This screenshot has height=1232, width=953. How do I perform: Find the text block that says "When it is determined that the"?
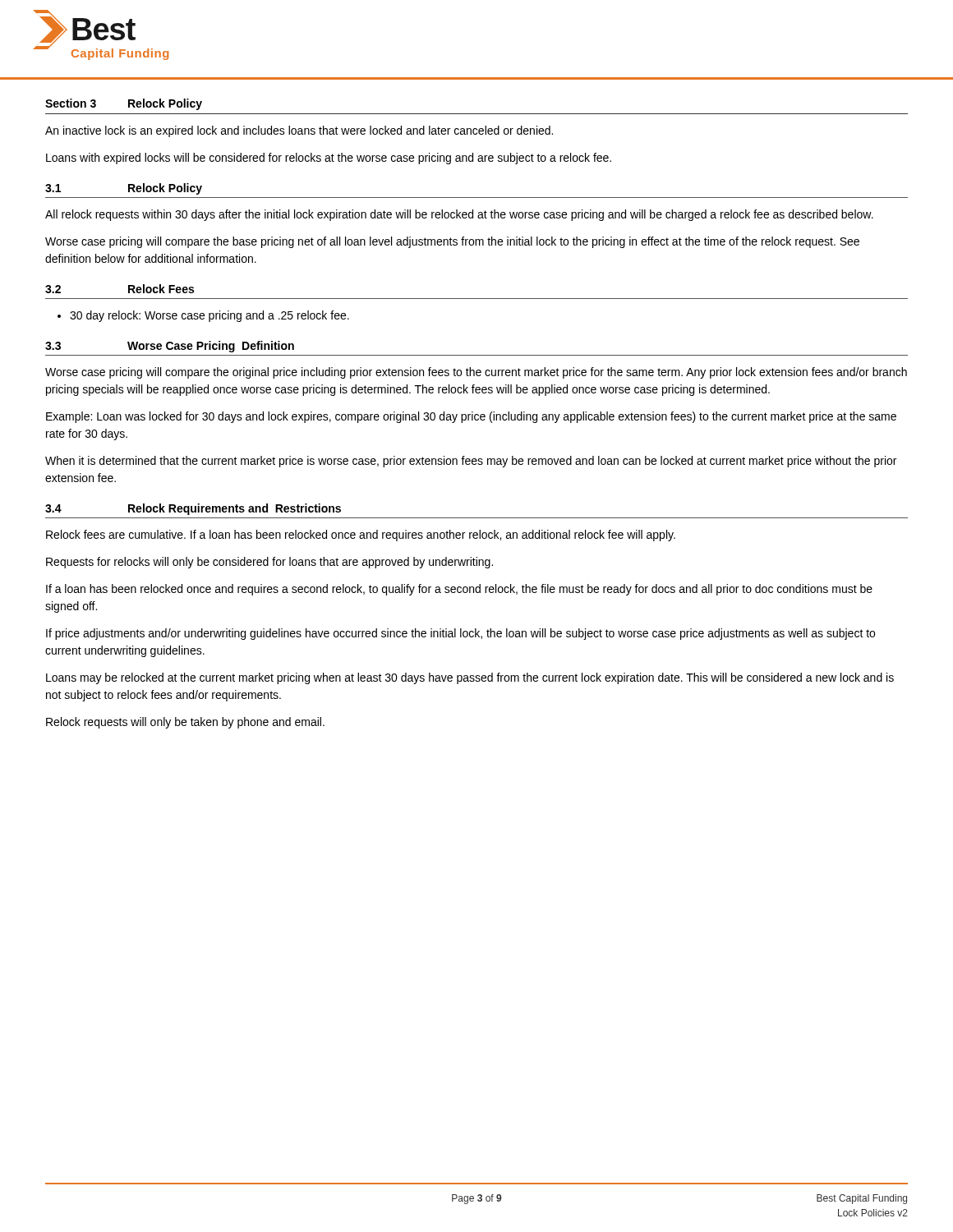click(x=471, y=469)
